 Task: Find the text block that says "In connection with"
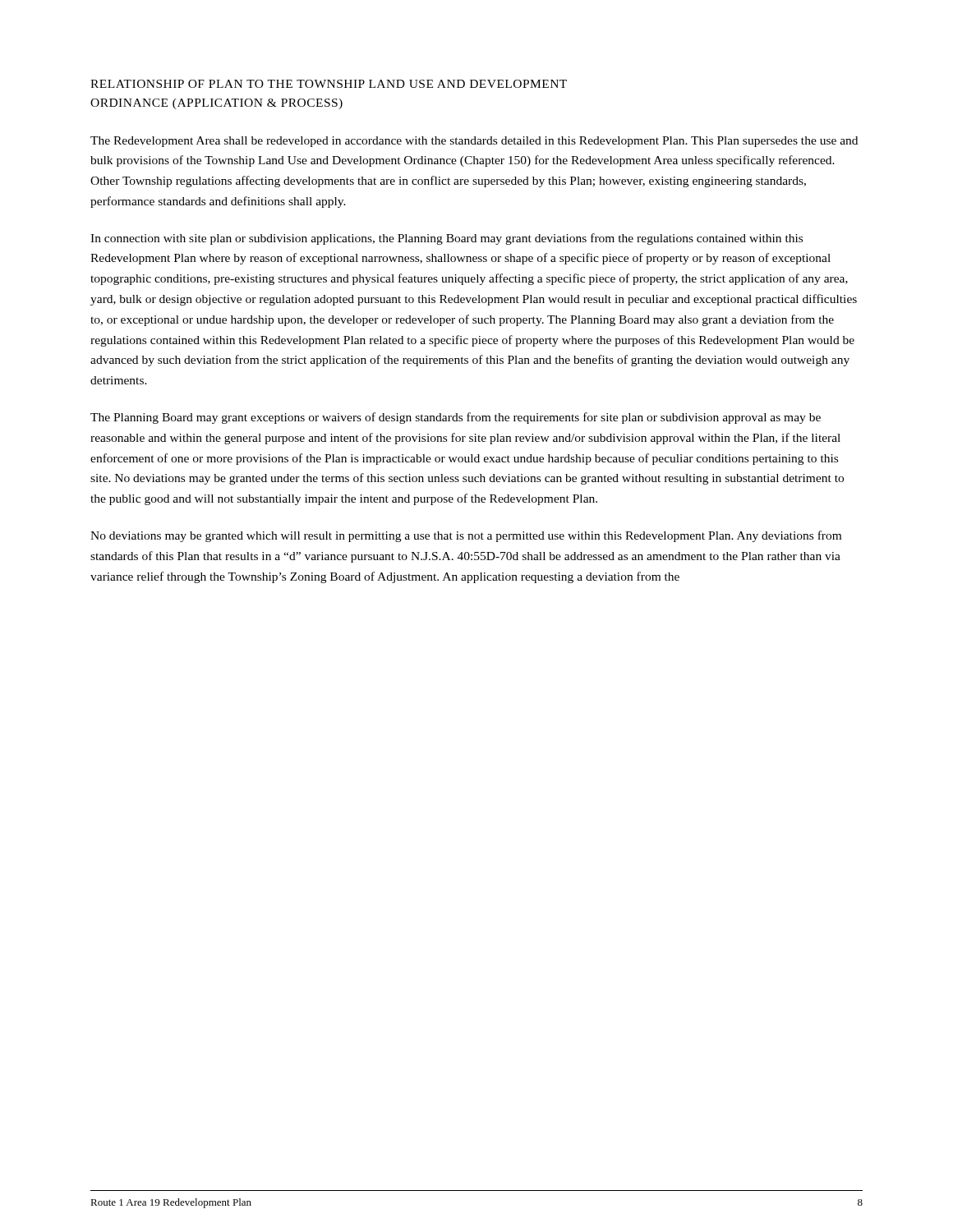pos(474,309)
